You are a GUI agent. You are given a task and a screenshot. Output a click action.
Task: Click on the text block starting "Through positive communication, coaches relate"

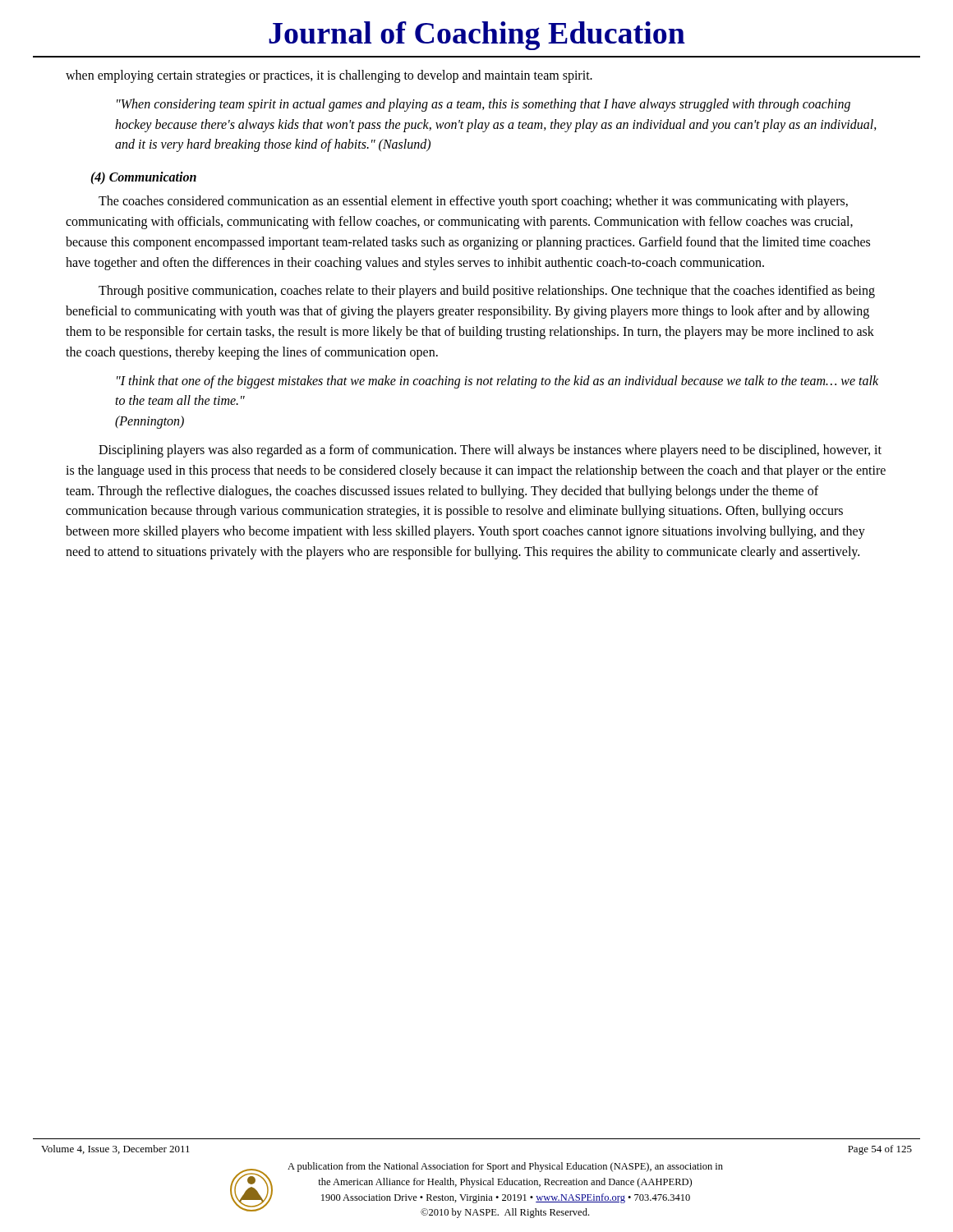click(476, 322)
